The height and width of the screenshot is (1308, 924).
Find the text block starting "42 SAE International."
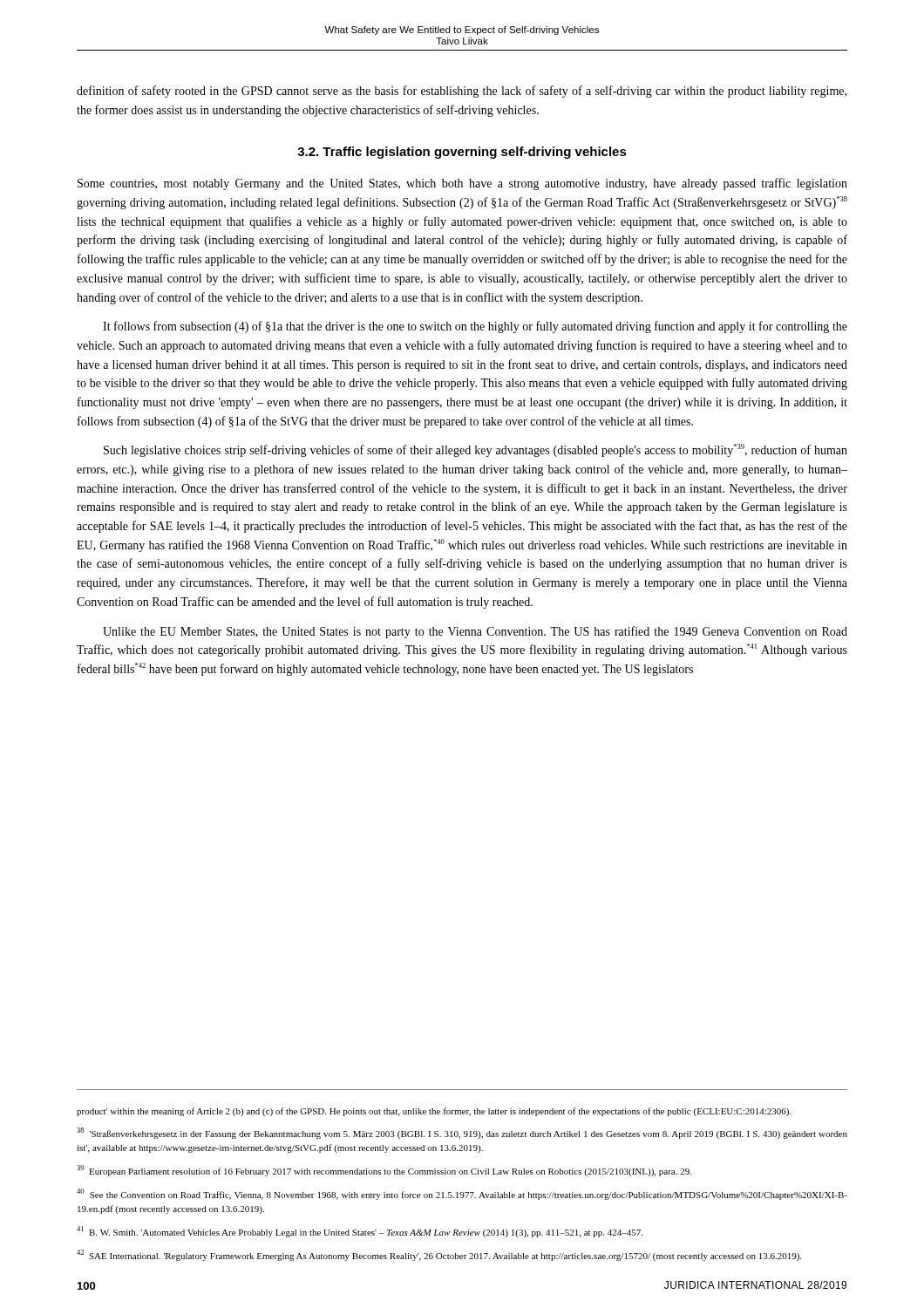pos(462,1257)
